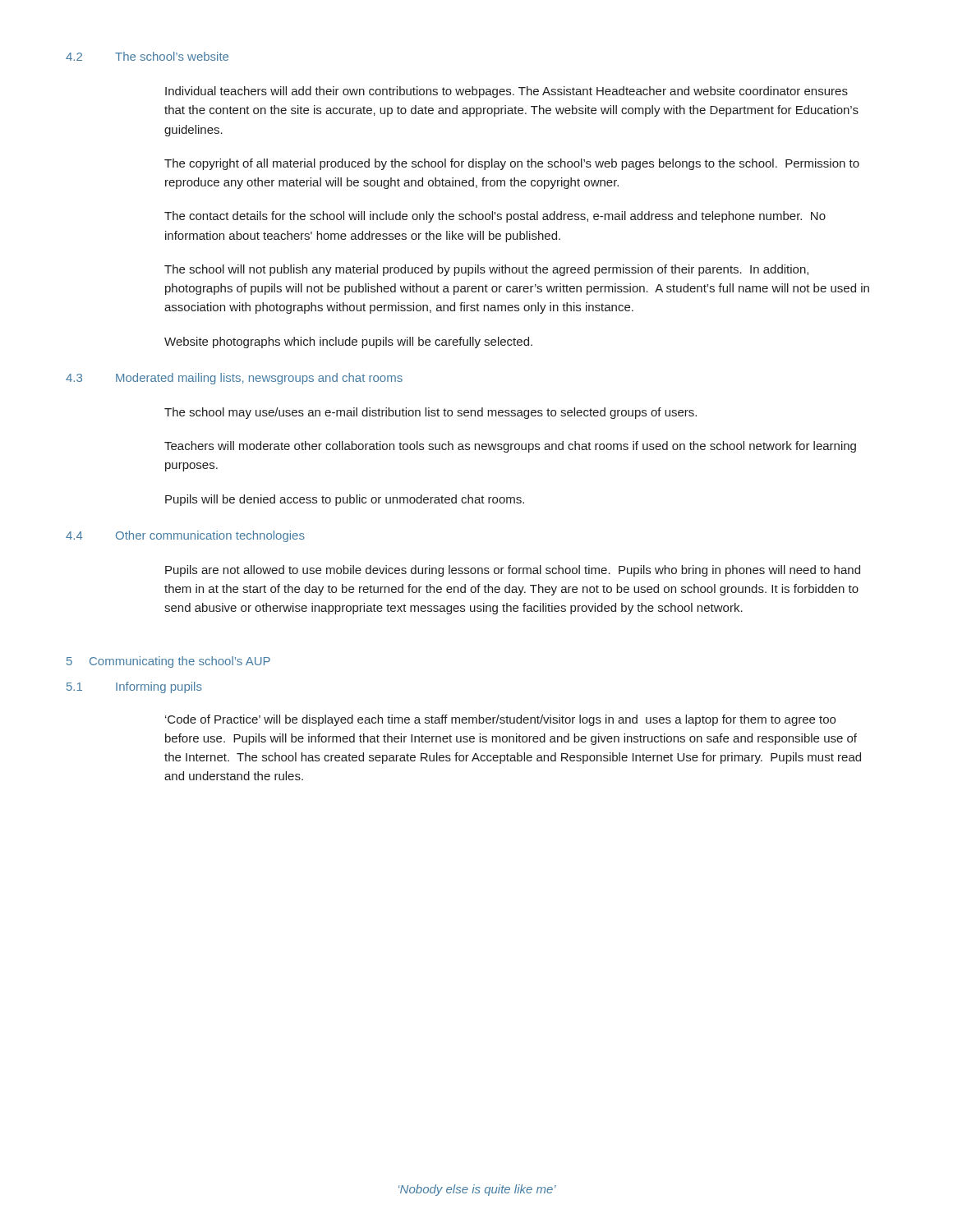This screenshot has width=953, height=1232.
Task: Select the text block starting "Individual teachers will"
Action: 511,110
